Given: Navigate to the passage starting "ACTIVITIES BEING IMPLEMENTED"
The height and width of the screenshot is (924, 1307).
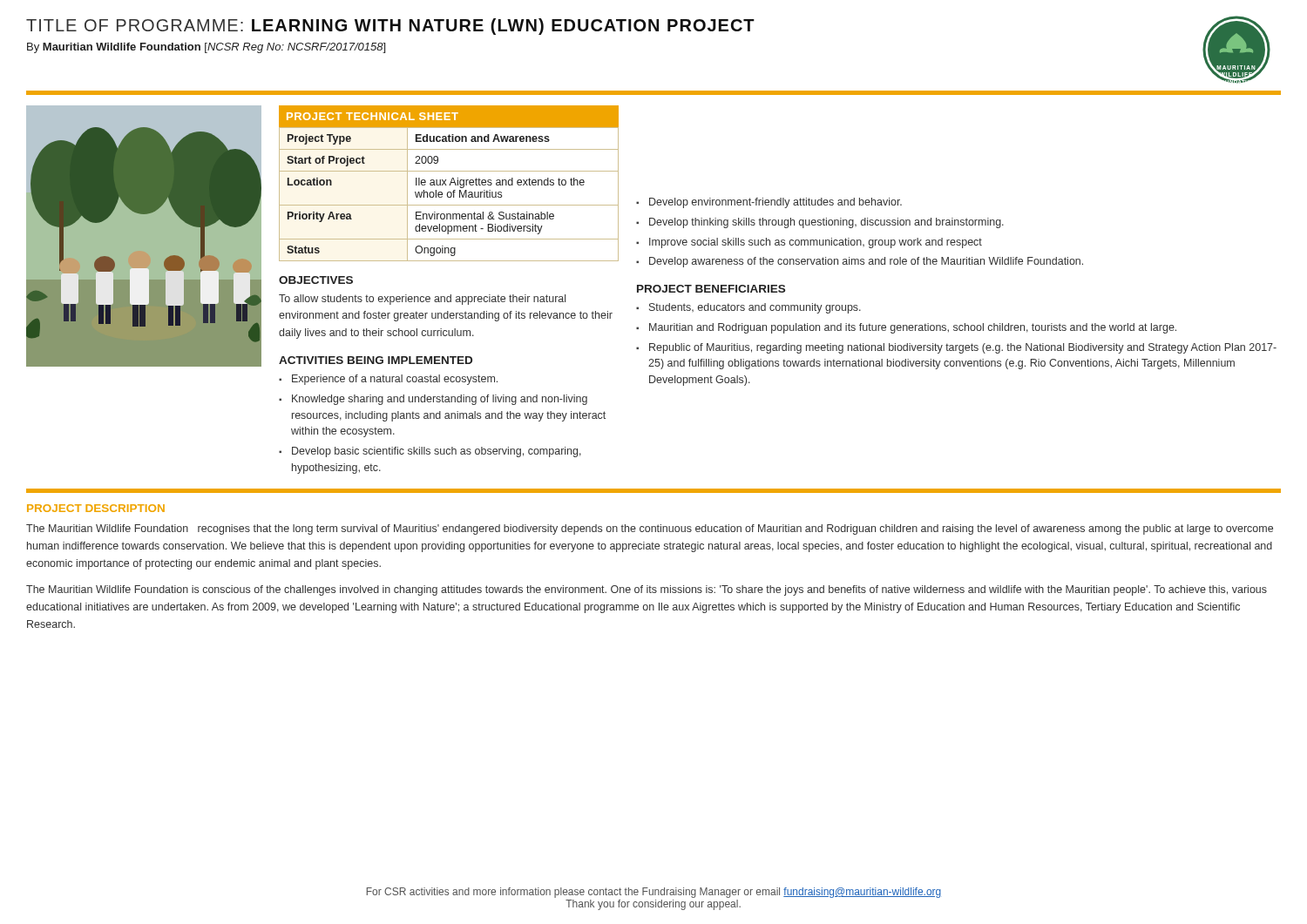Looking at the screenshot, I should coord(376,360).
